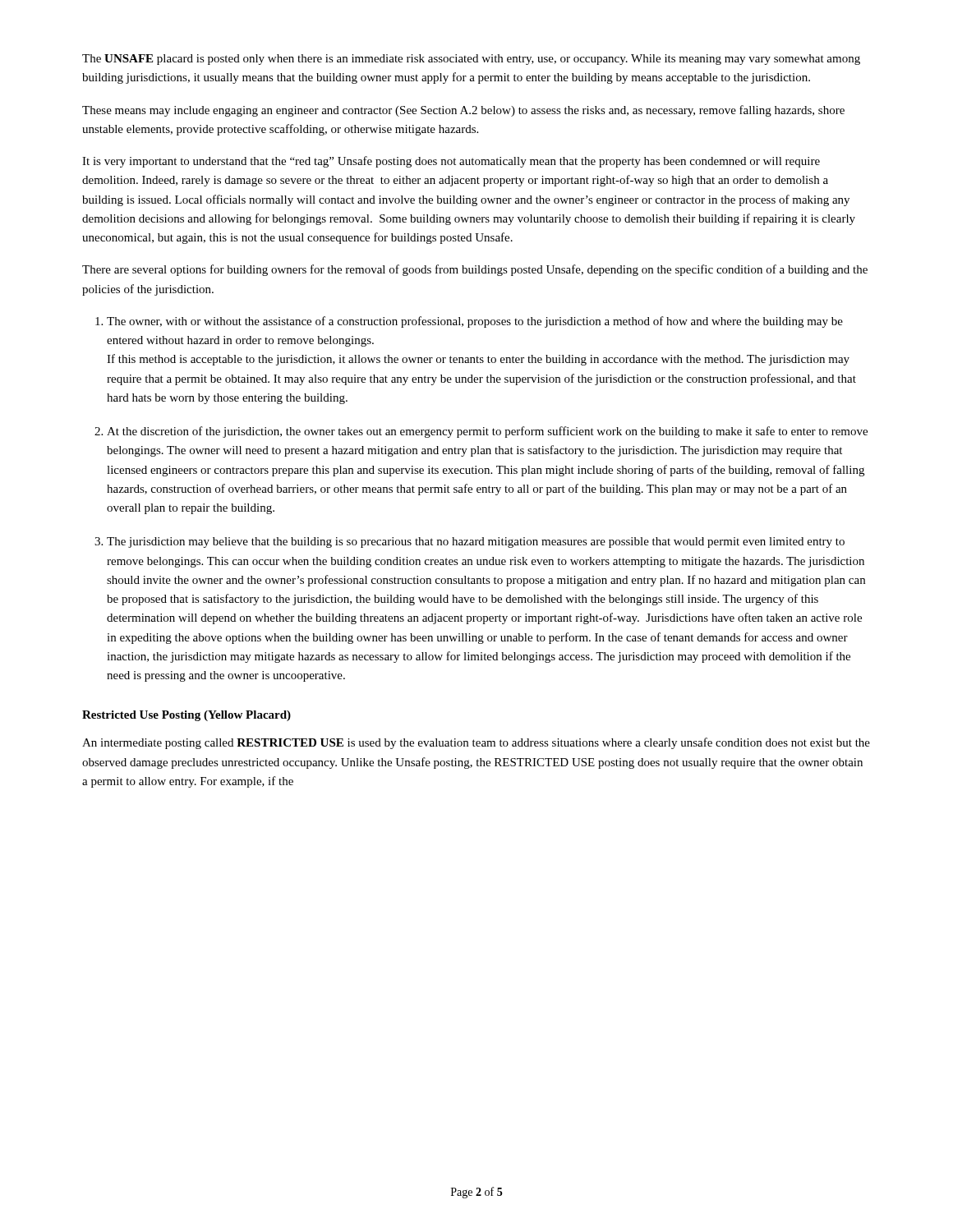Point to the passage starting "At the discretion"
The image size is (953, 1232).
tap(488, 469)
